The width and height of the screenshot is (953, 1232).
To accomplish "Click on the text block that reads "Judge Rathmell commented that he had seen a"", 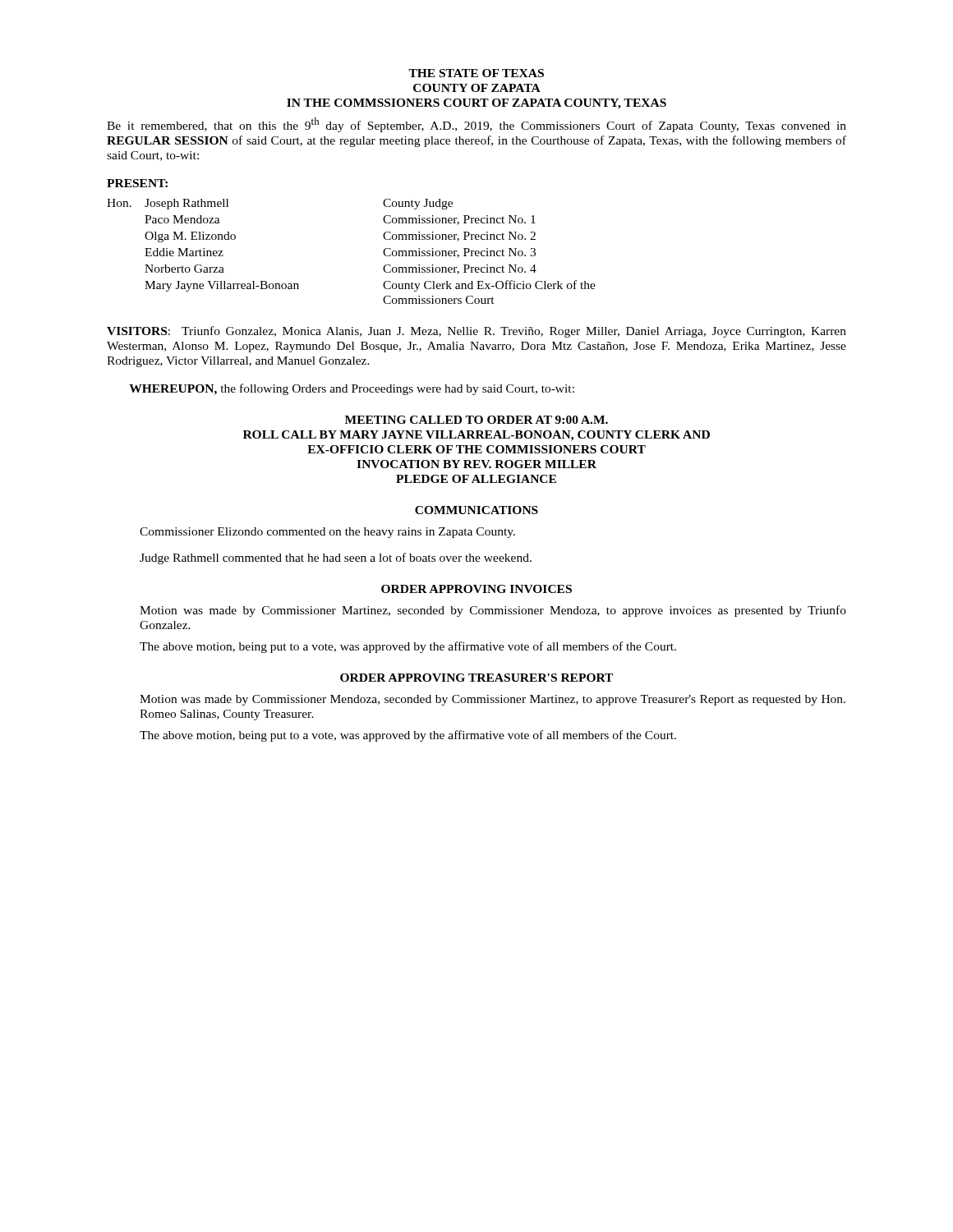I will [336, 557].
